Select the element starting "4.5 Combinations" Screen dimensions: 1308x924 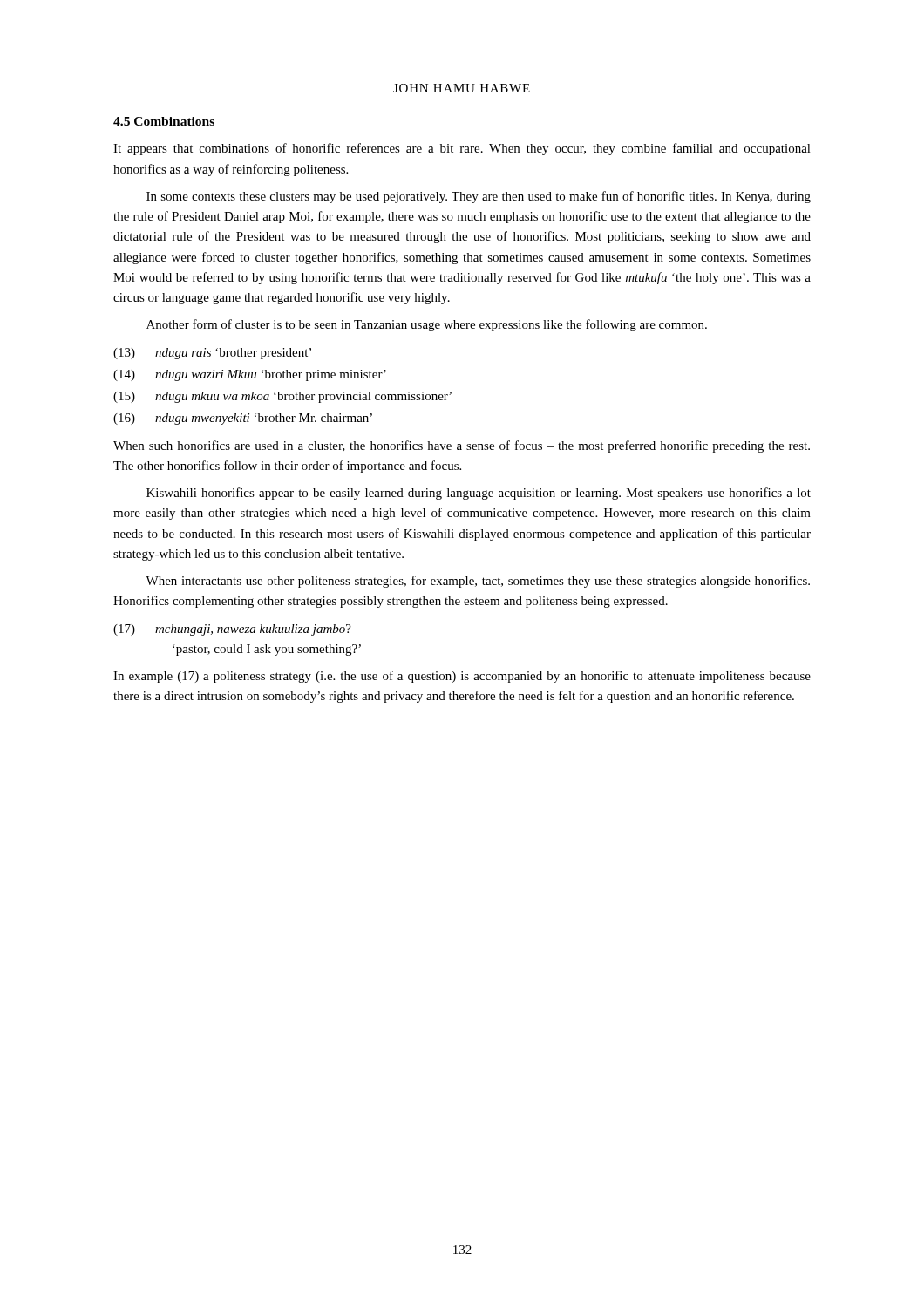pyautogui.click(x=164, y=121)
